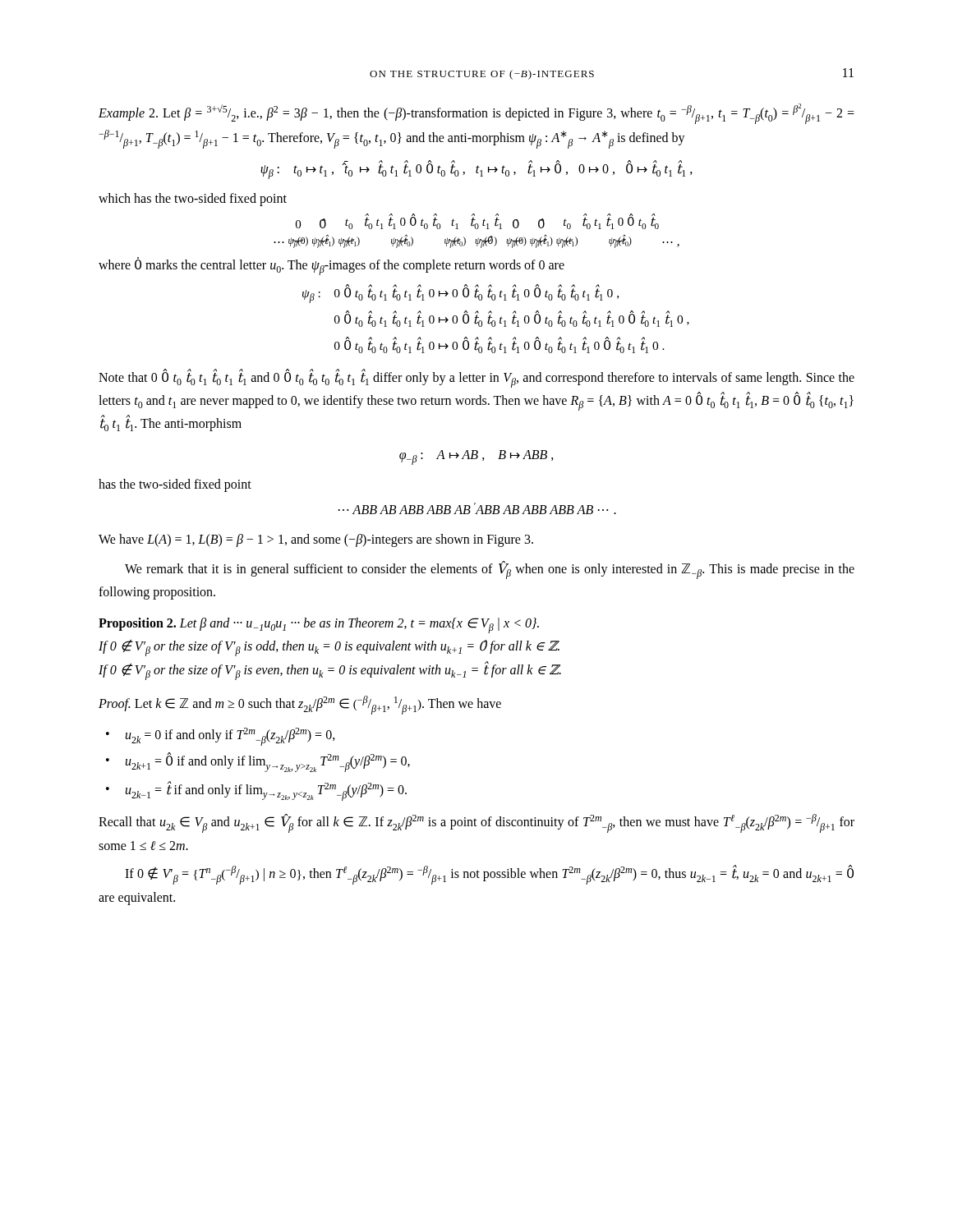The width and height of the screenshot is (953, 1232).
Task: Click where it says "has the two-sided fixed point"
Action: (x=175, y=485)
